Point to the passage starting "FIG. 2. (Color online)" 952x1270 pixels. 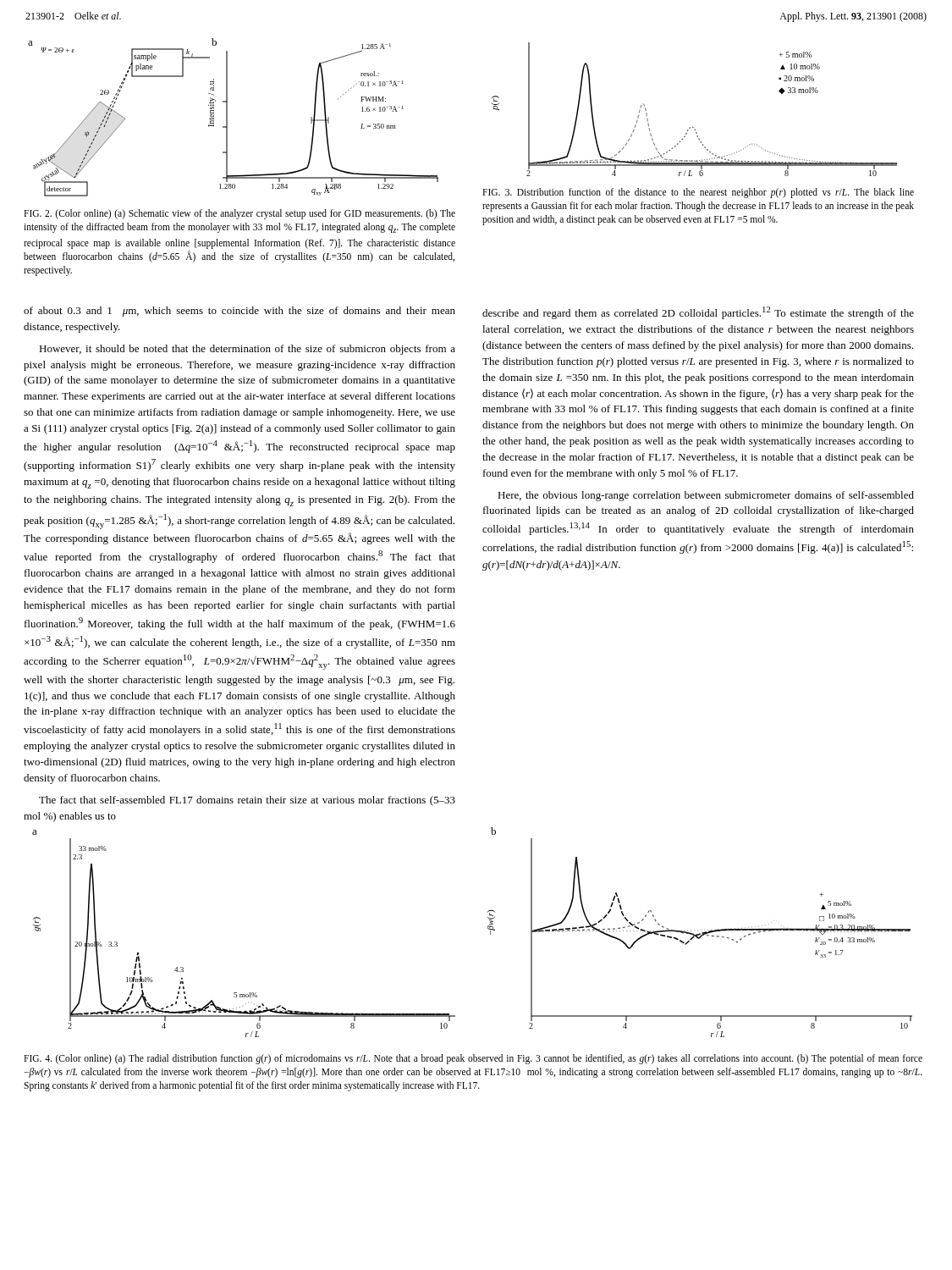click(x=239, y=242)
